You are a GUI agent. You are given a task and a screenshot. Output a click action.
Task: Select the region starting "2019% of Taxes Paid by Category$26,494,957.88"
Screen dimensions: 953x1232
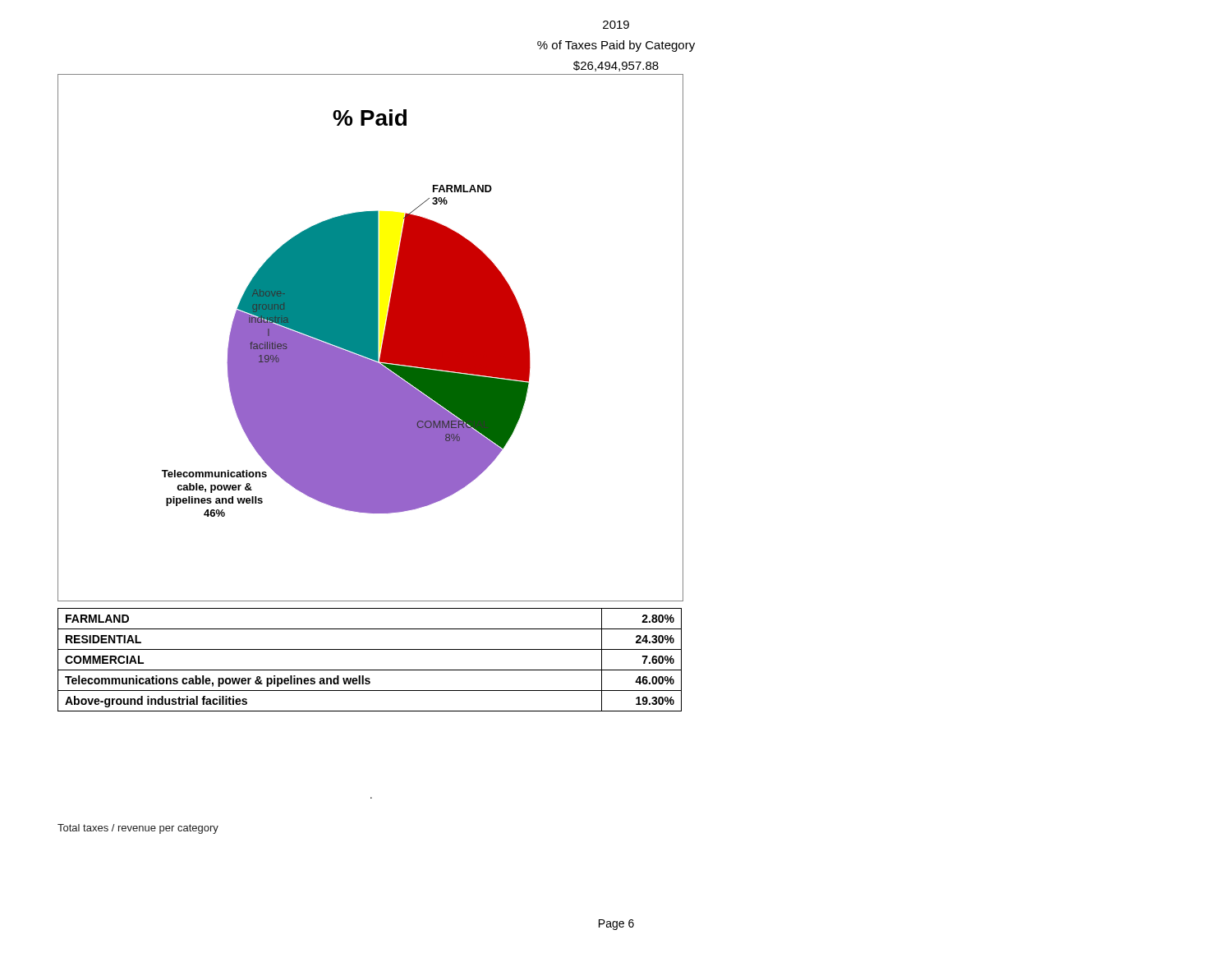(x=616, y=45)
